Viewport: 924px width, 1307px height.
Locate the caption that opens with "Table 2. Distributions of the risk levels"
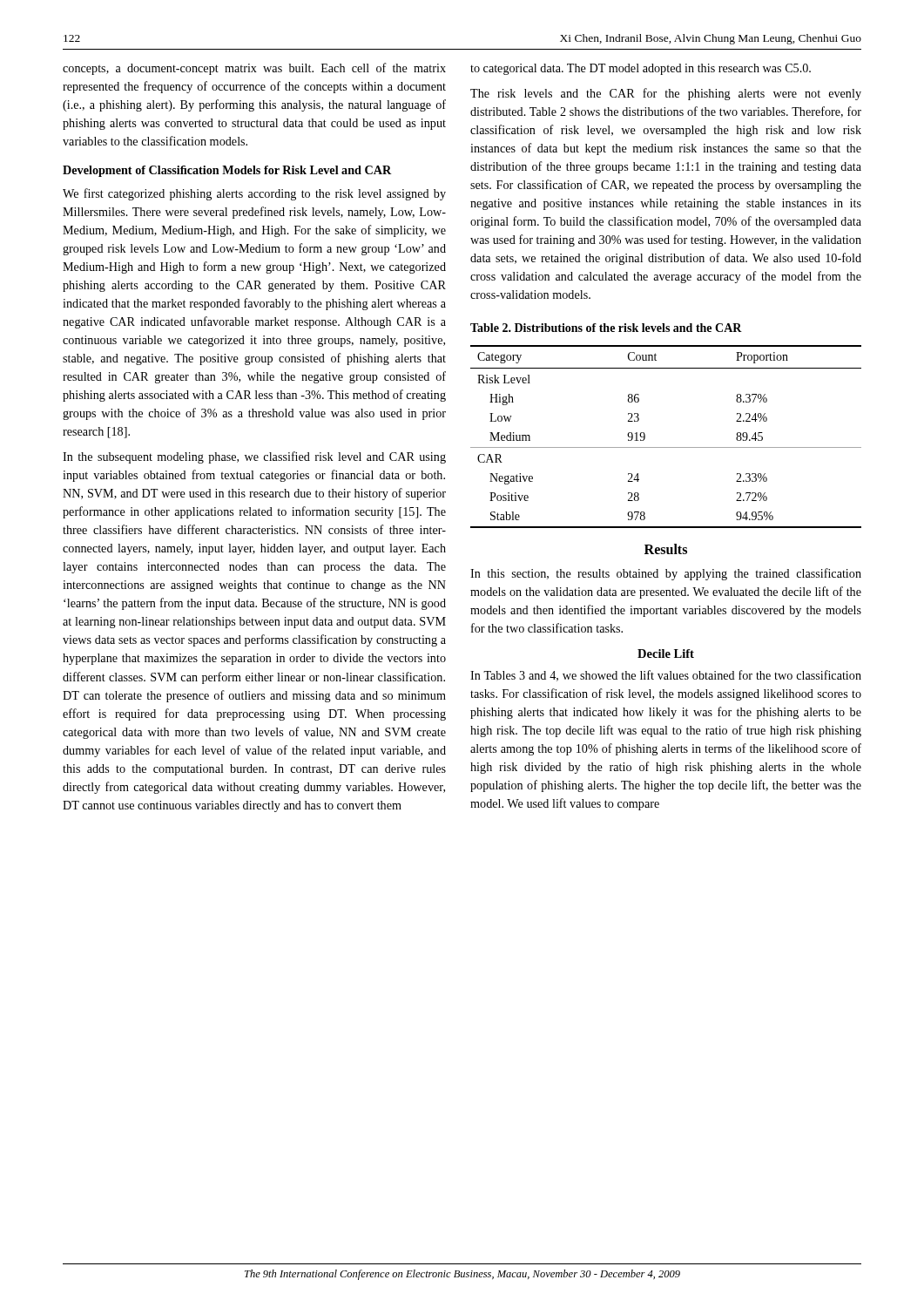click(606, 328)
